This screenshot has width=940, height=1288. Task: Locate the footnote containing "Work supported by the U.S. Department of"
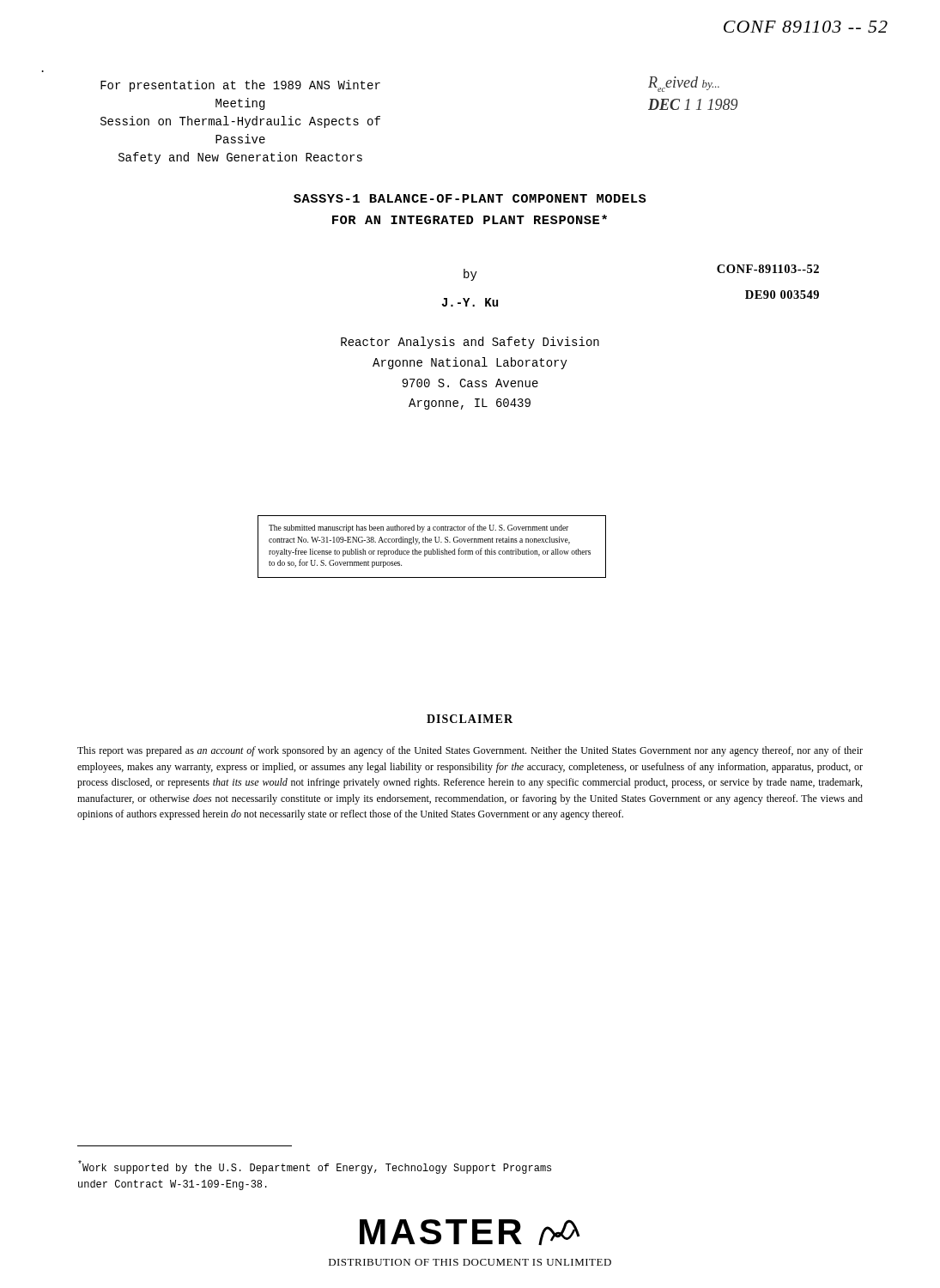(x=315, y=1175)
